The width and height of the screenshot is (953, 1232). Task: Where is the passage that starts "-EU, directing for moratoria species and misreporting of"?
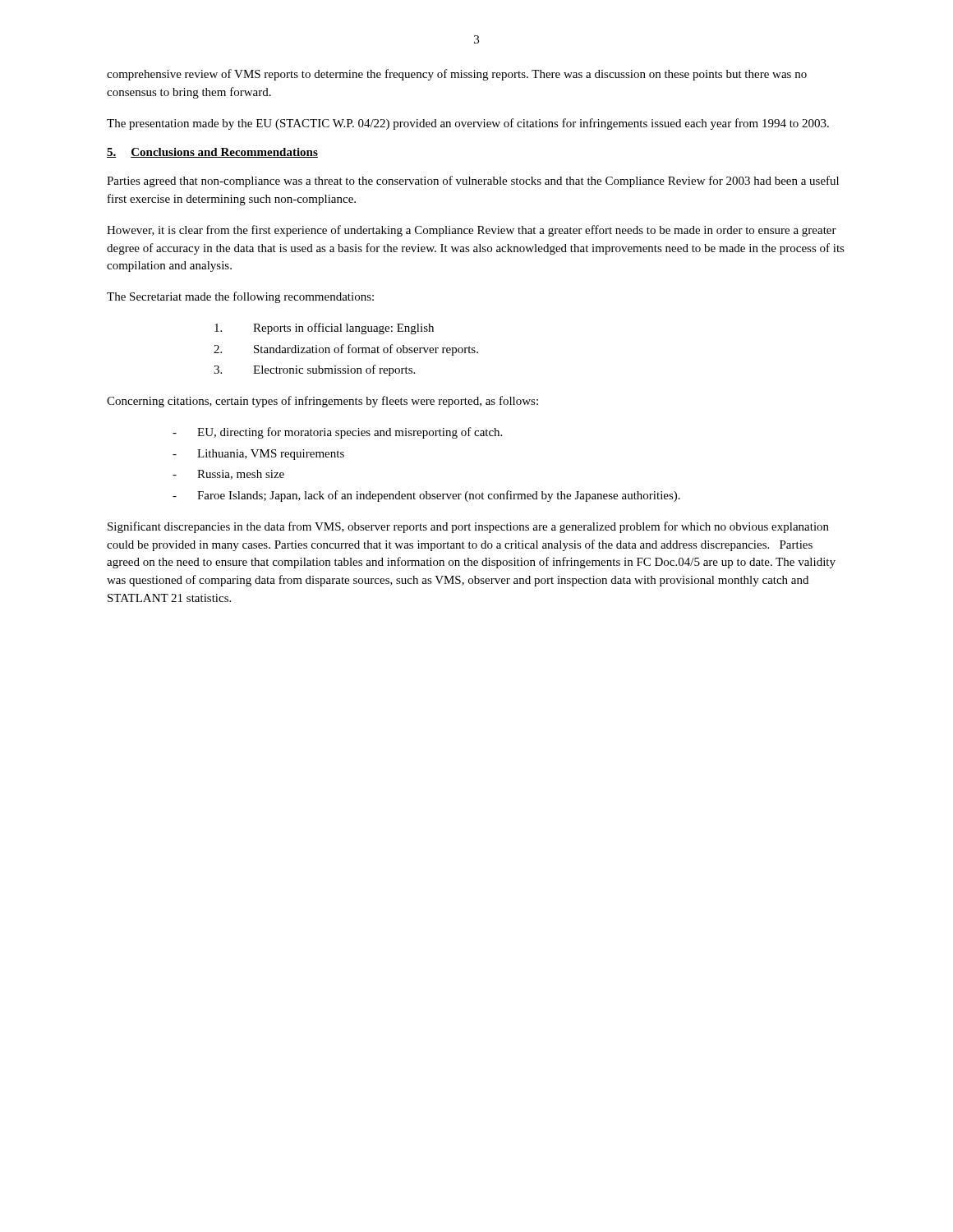[509, 432]
